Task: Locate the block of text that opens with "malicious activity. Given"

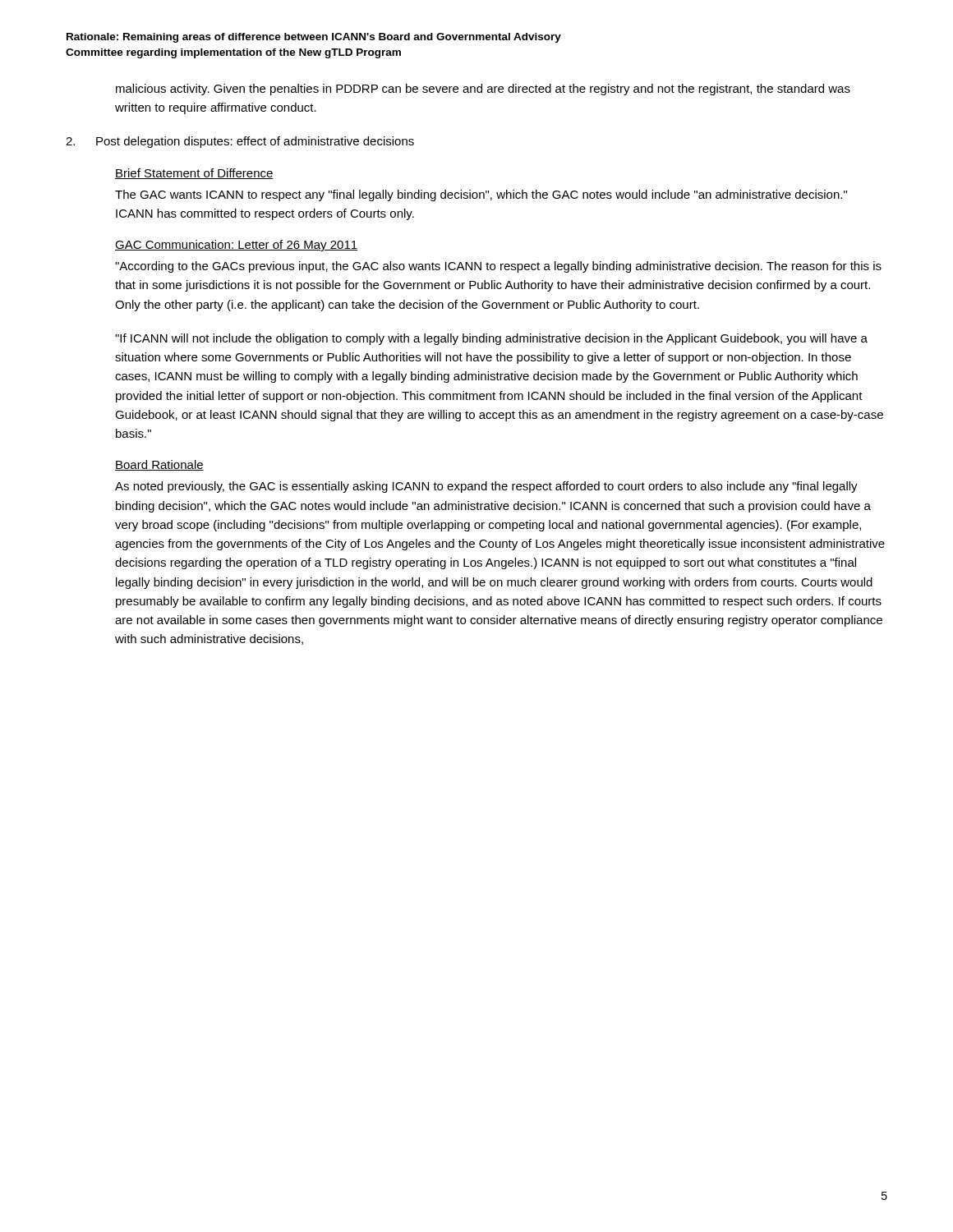Action: pyautogui.click(x=483, y=98)
